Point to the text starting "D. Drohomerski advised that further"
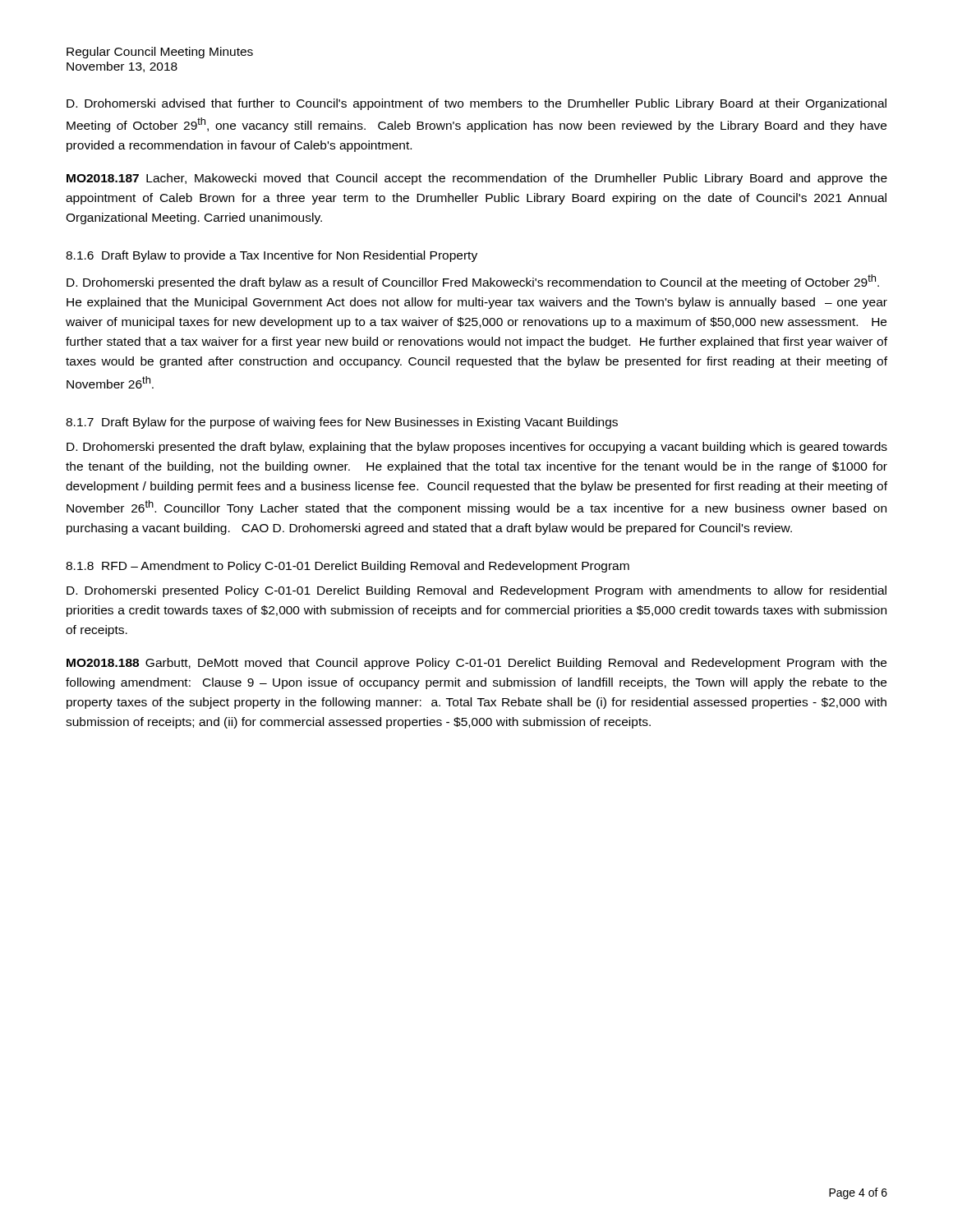953x1232 pixels. click(476, 124)
